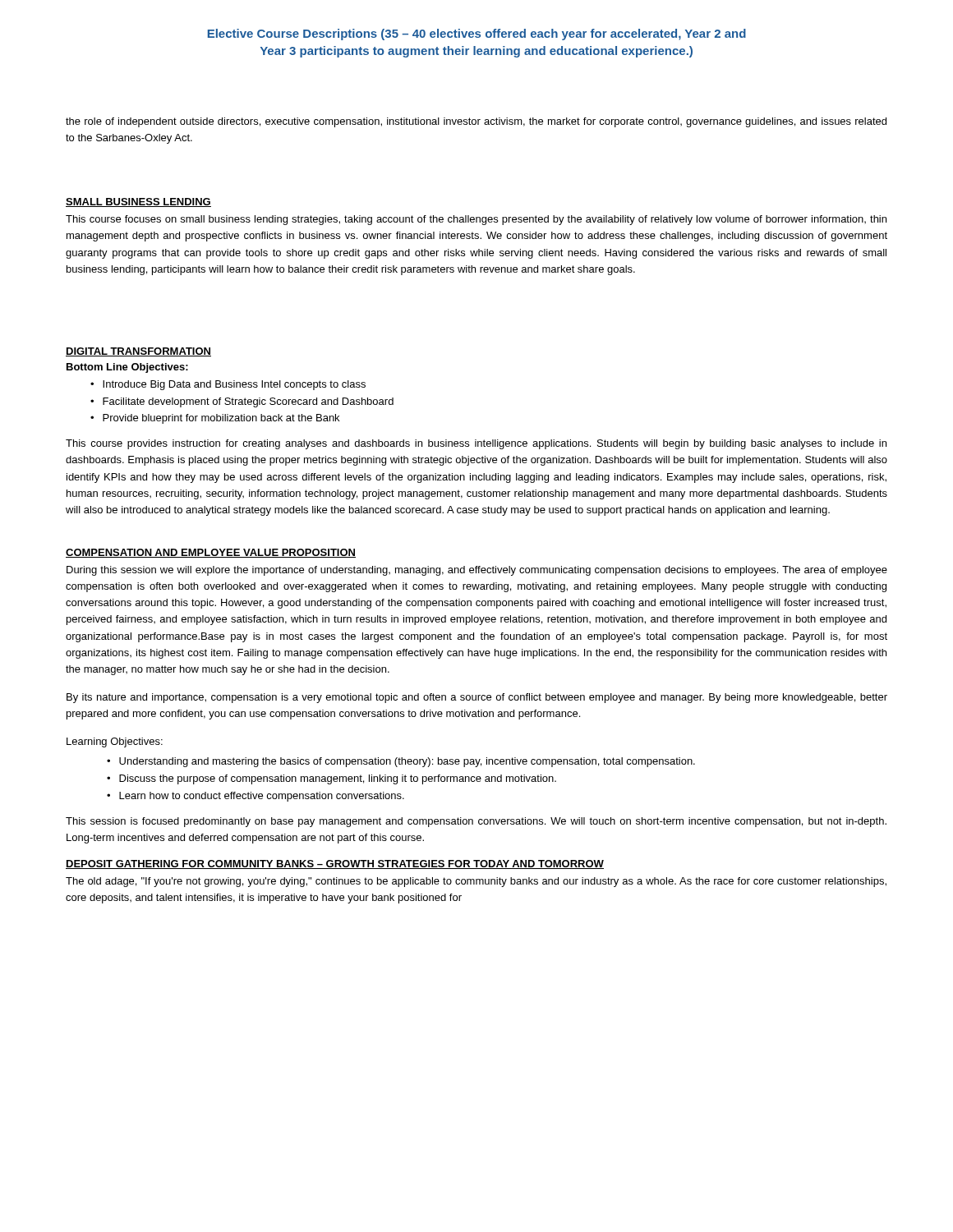Screen dimensions: 1232x953
Task: Click on the passage starting "Bottom Line Objectives:"
Action: 127,367
